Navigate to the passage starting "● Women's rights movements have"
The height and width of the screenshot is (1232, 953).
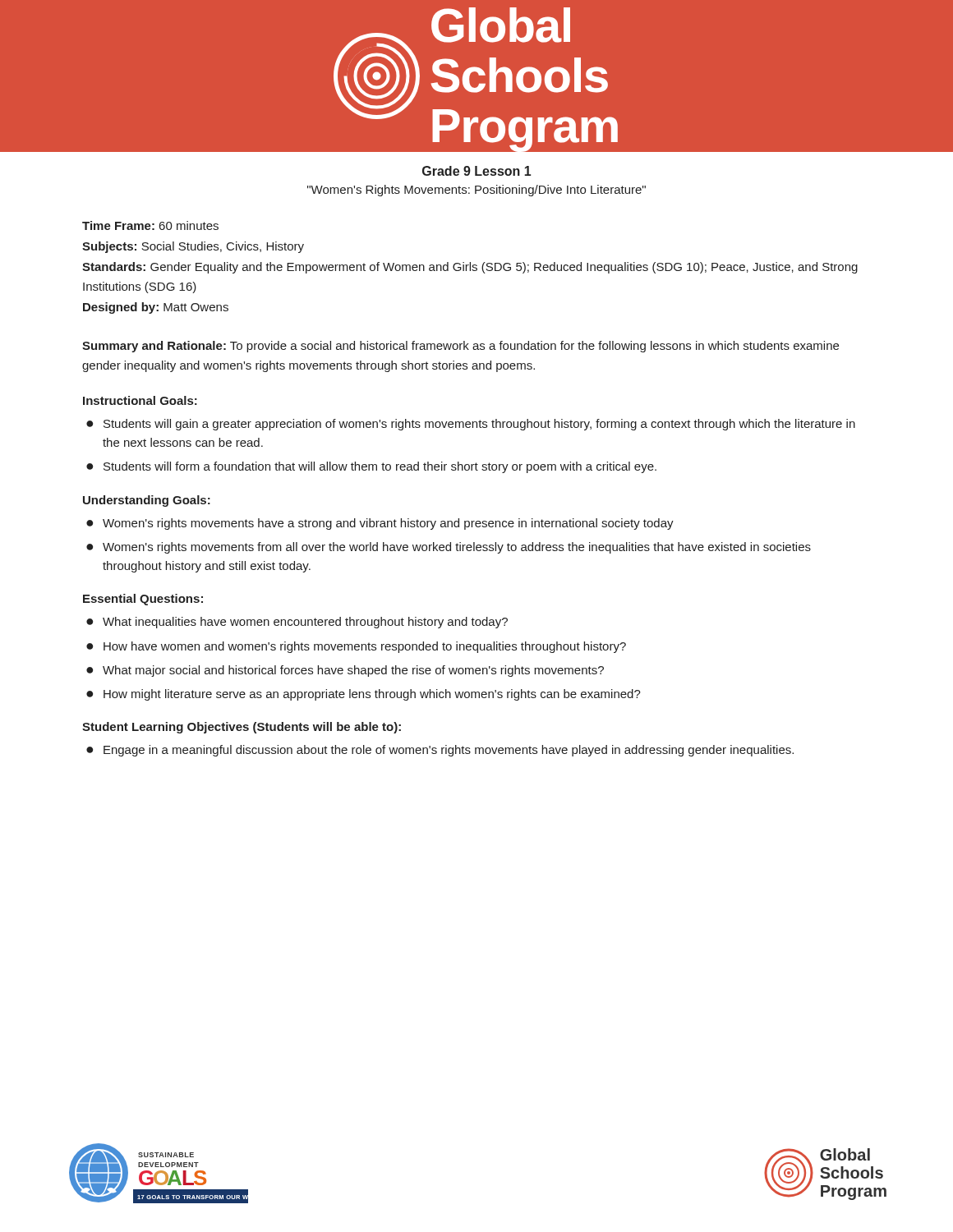(x=379, y=522)
